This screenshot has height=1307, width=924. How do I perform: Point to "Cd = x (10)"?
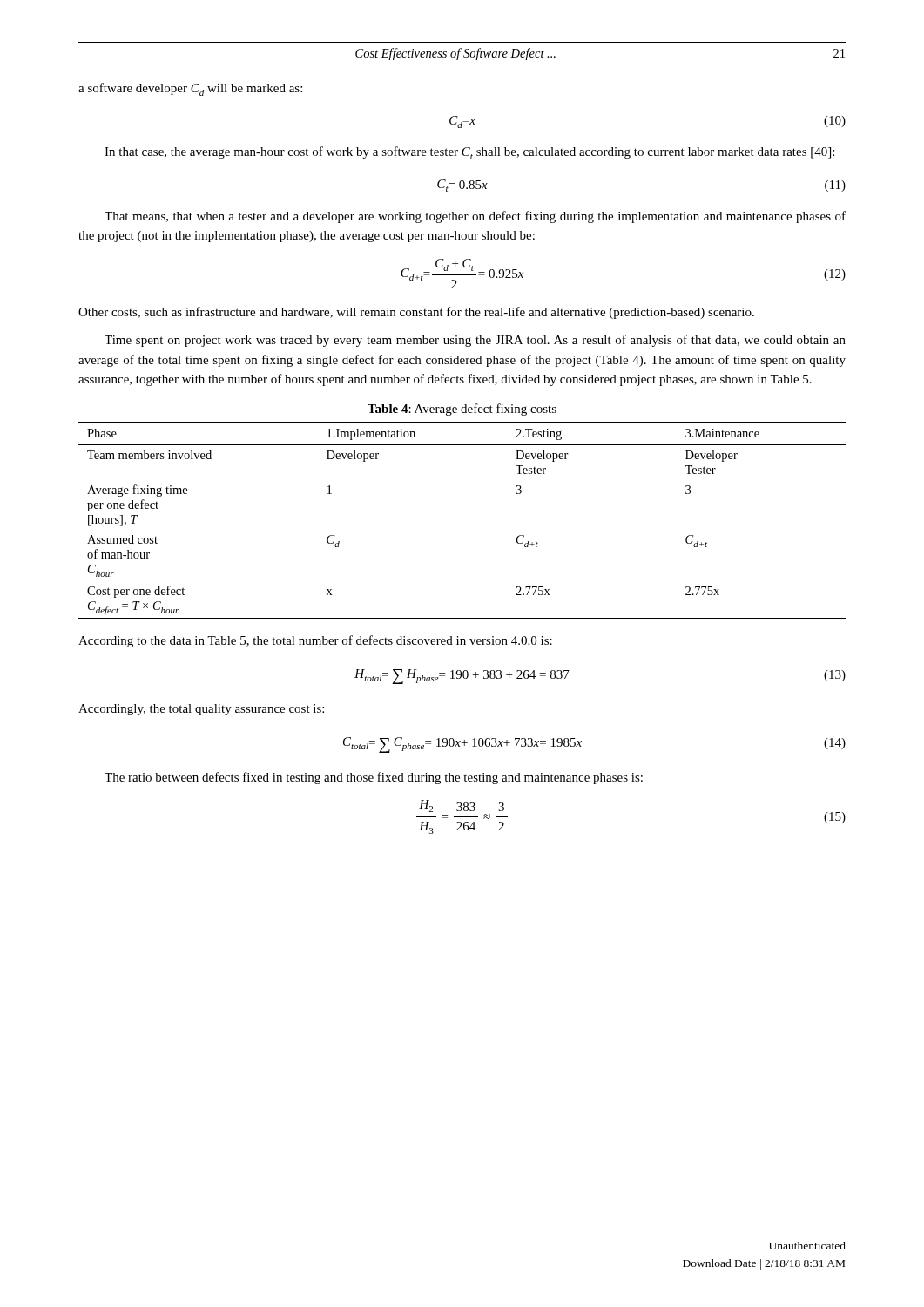(462, 121)
